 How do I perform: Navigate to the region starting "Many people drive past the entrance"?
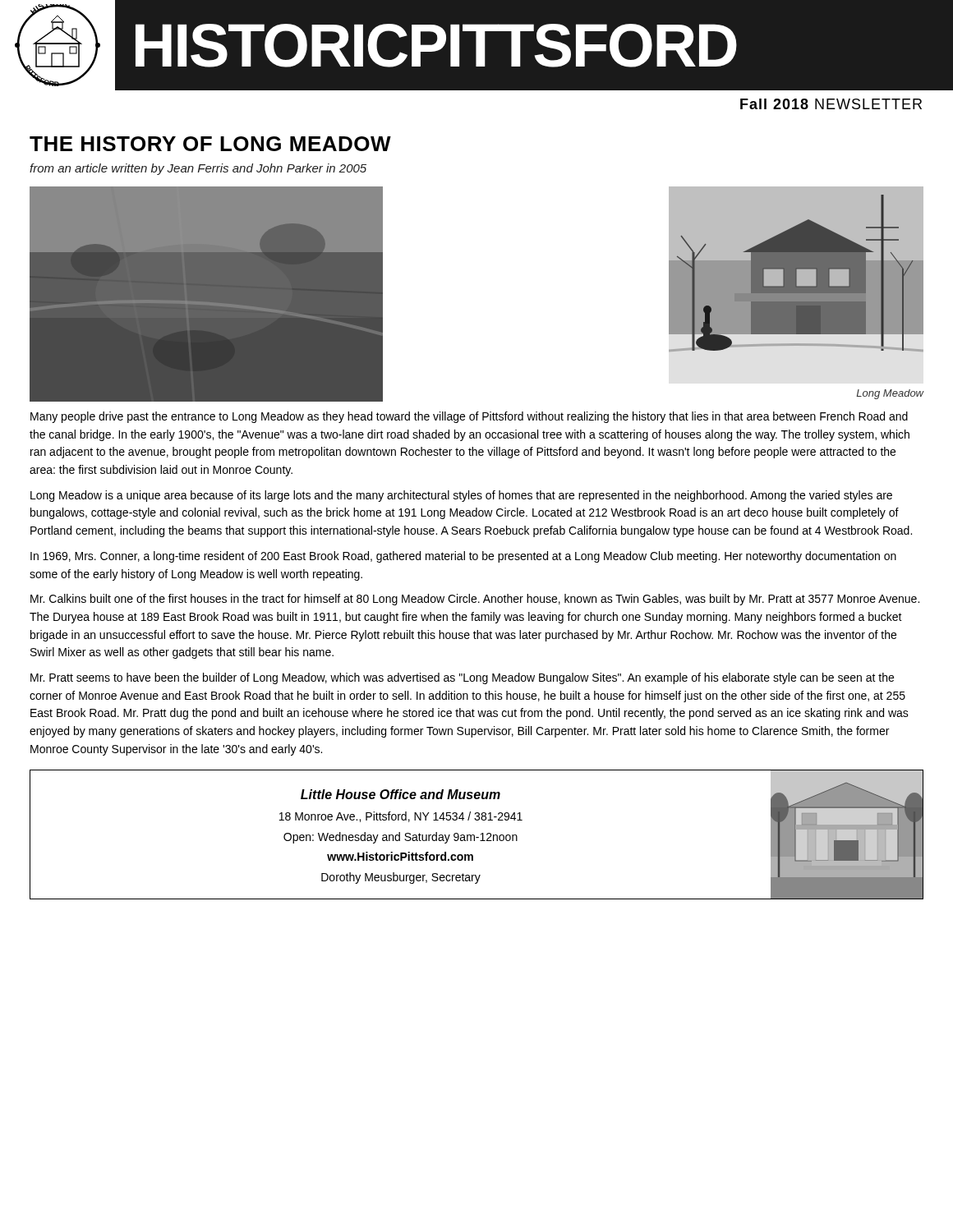click(x=470, y=443)
